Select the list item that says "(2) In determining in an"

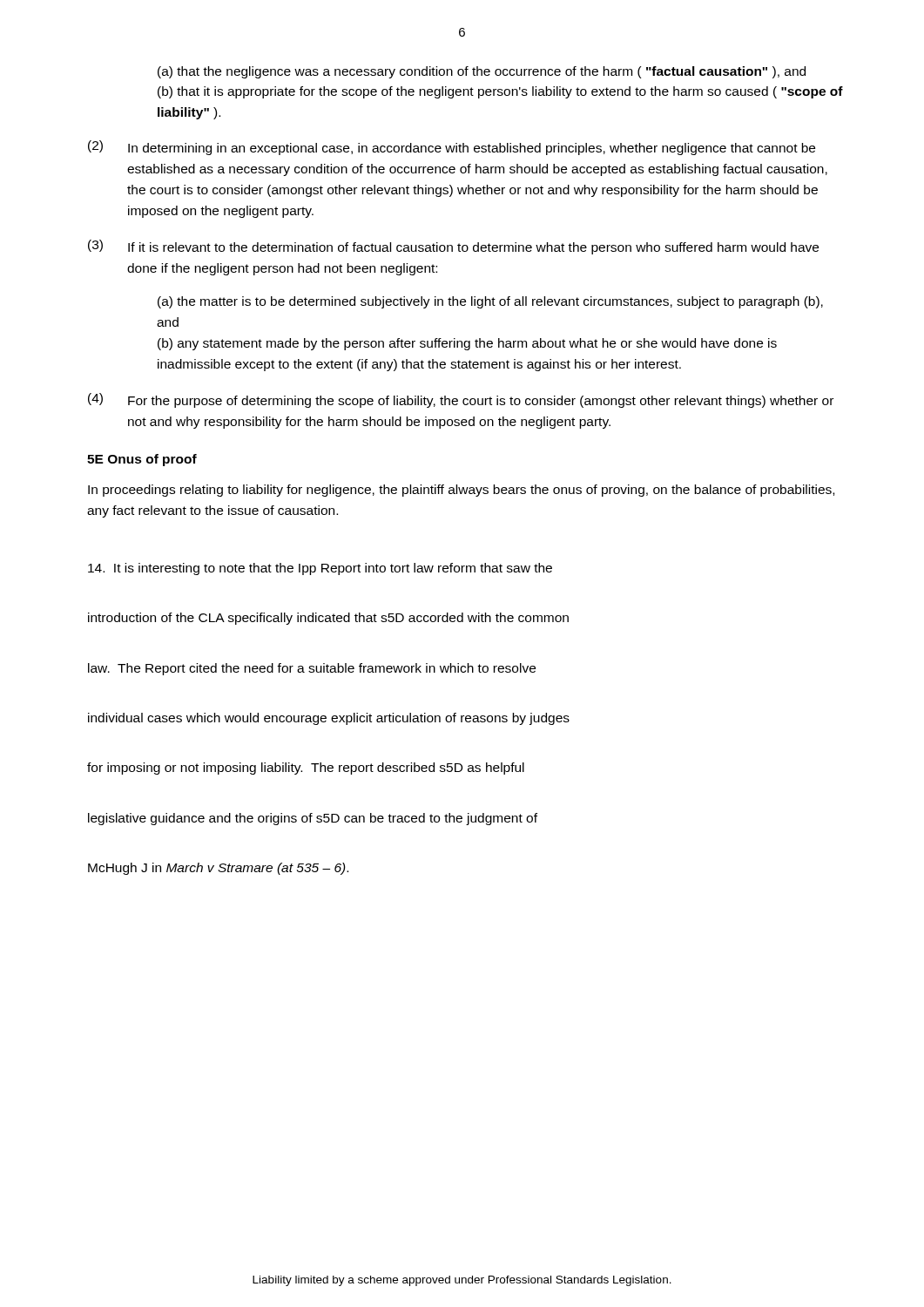click(466, 179)
